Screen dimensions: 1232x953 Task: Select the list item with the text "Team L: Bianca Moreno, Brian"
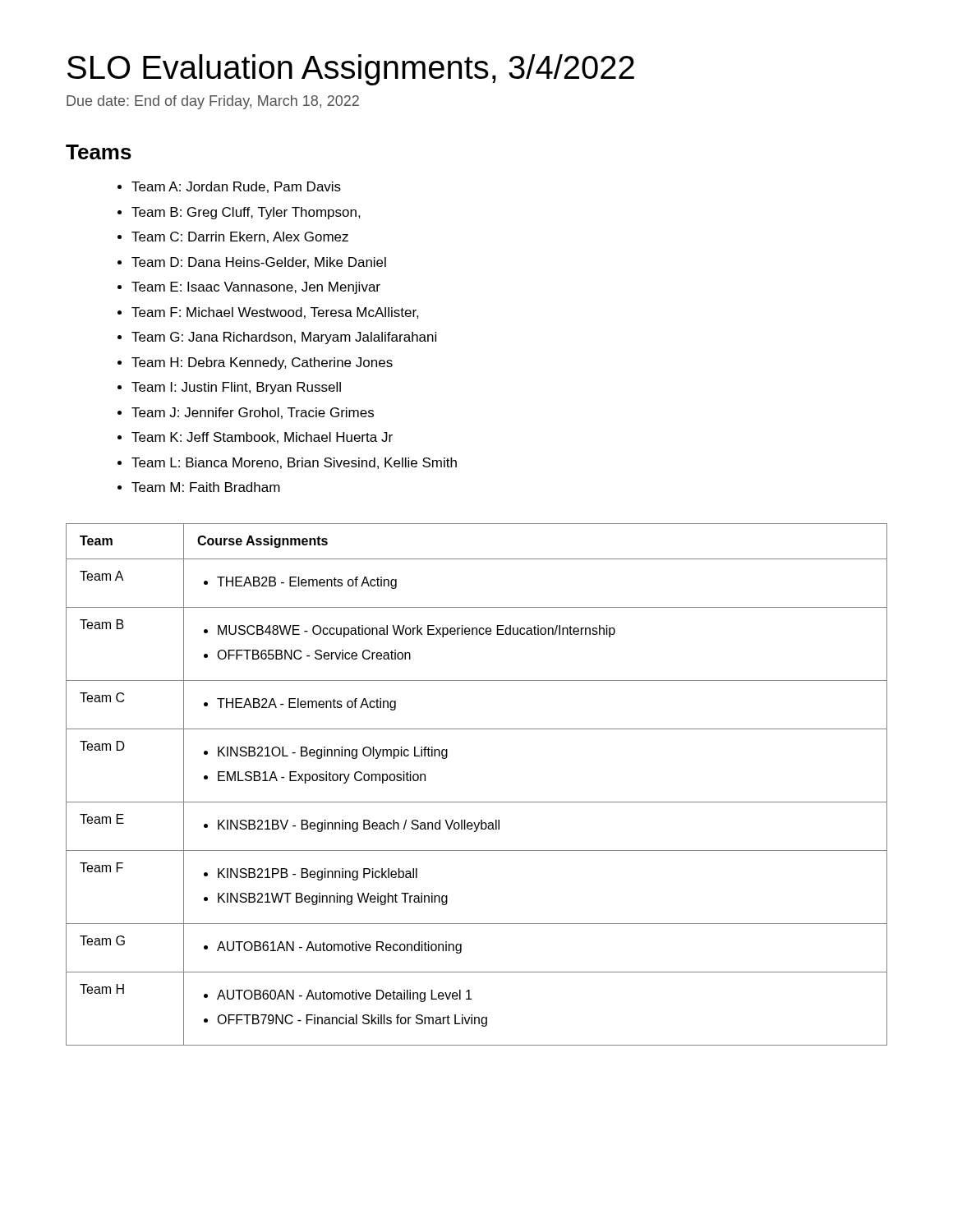pyautogui.click(x=294, y=462)
